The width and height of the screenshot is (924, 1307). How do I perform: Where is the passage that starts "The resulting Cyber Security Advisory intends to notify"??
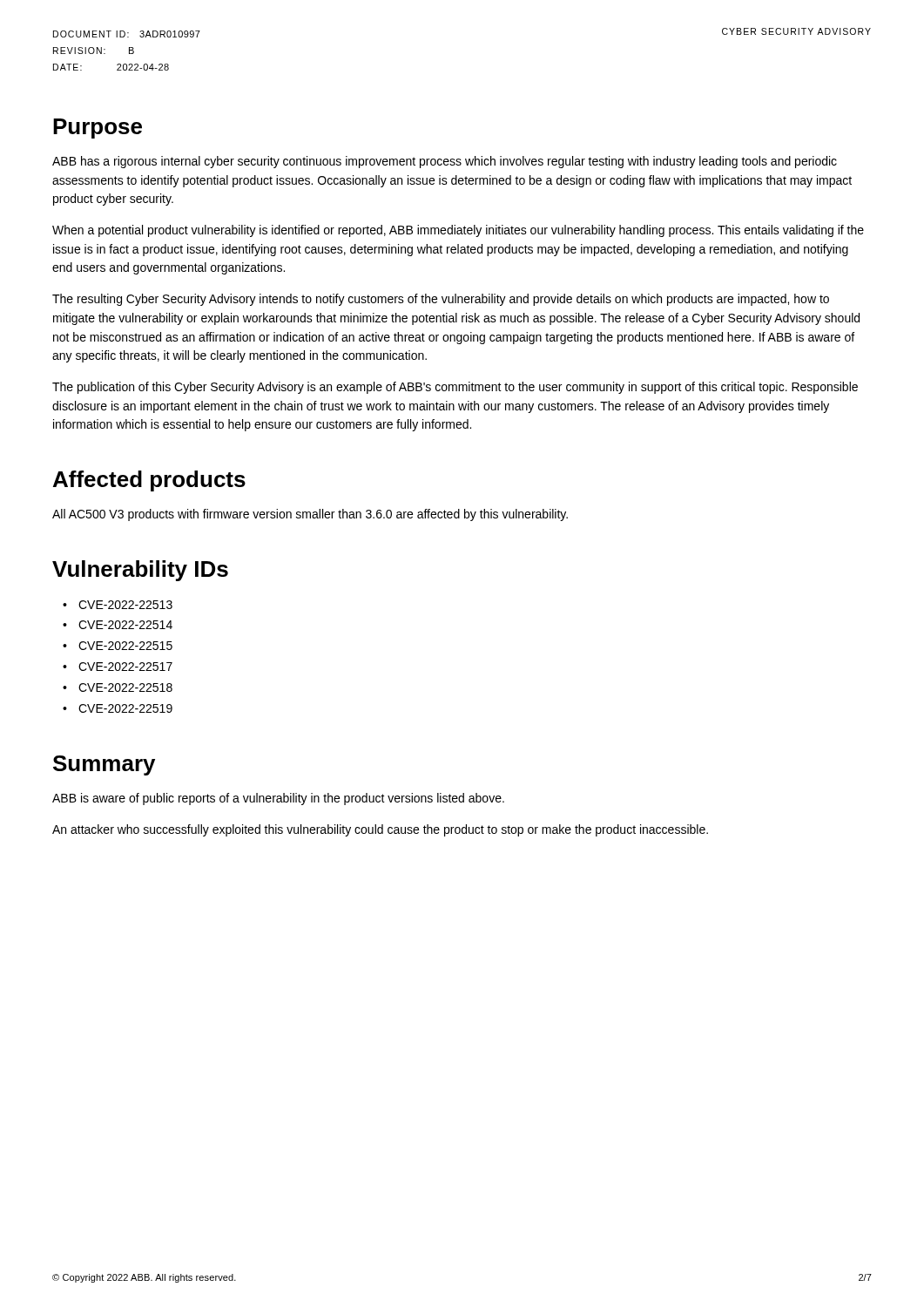click(456, 327)
